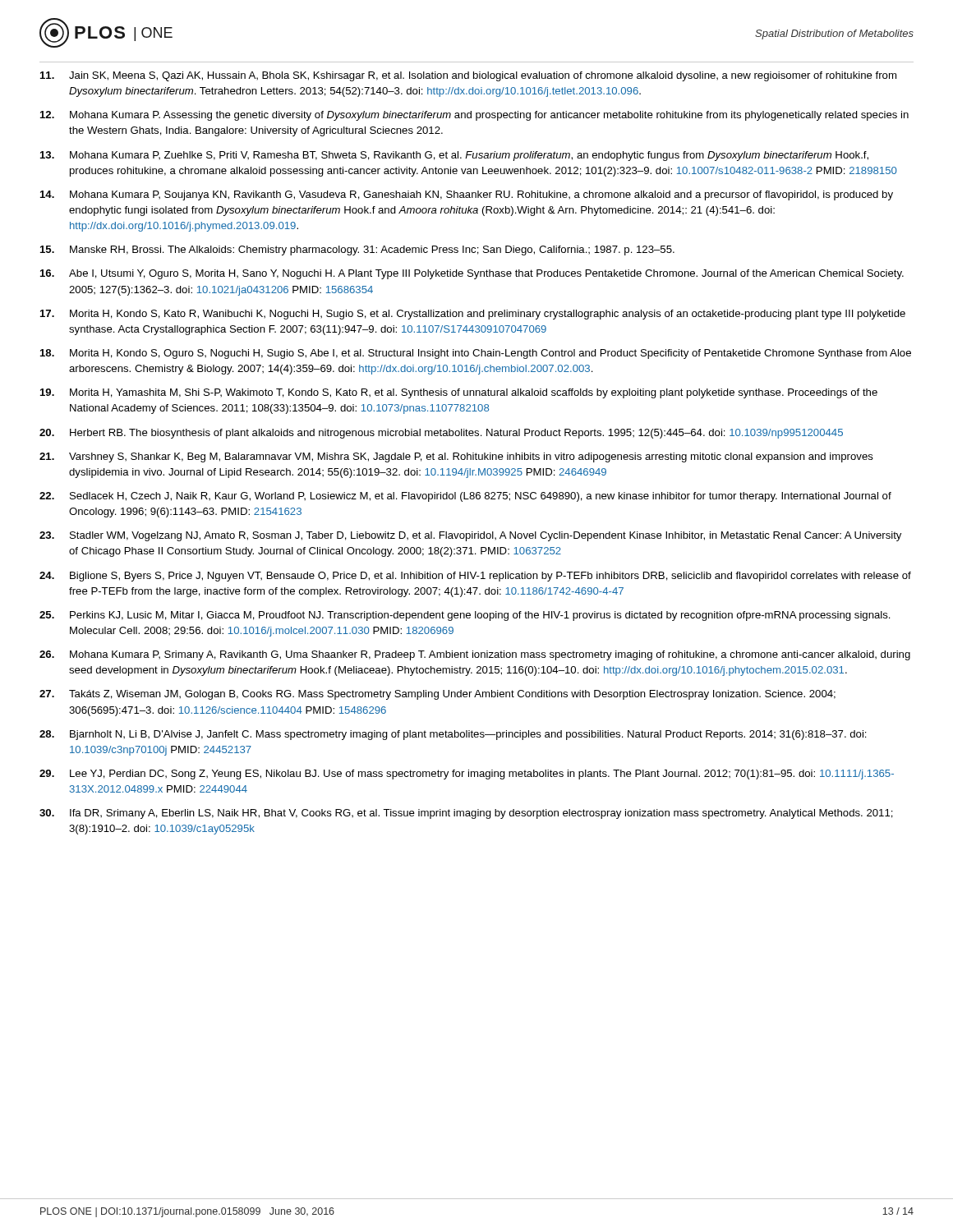Where is the passage that starts "19. Morita H, Yamashita"?
This screenshot has width=953, height=1232.
(x=476, y=400)
